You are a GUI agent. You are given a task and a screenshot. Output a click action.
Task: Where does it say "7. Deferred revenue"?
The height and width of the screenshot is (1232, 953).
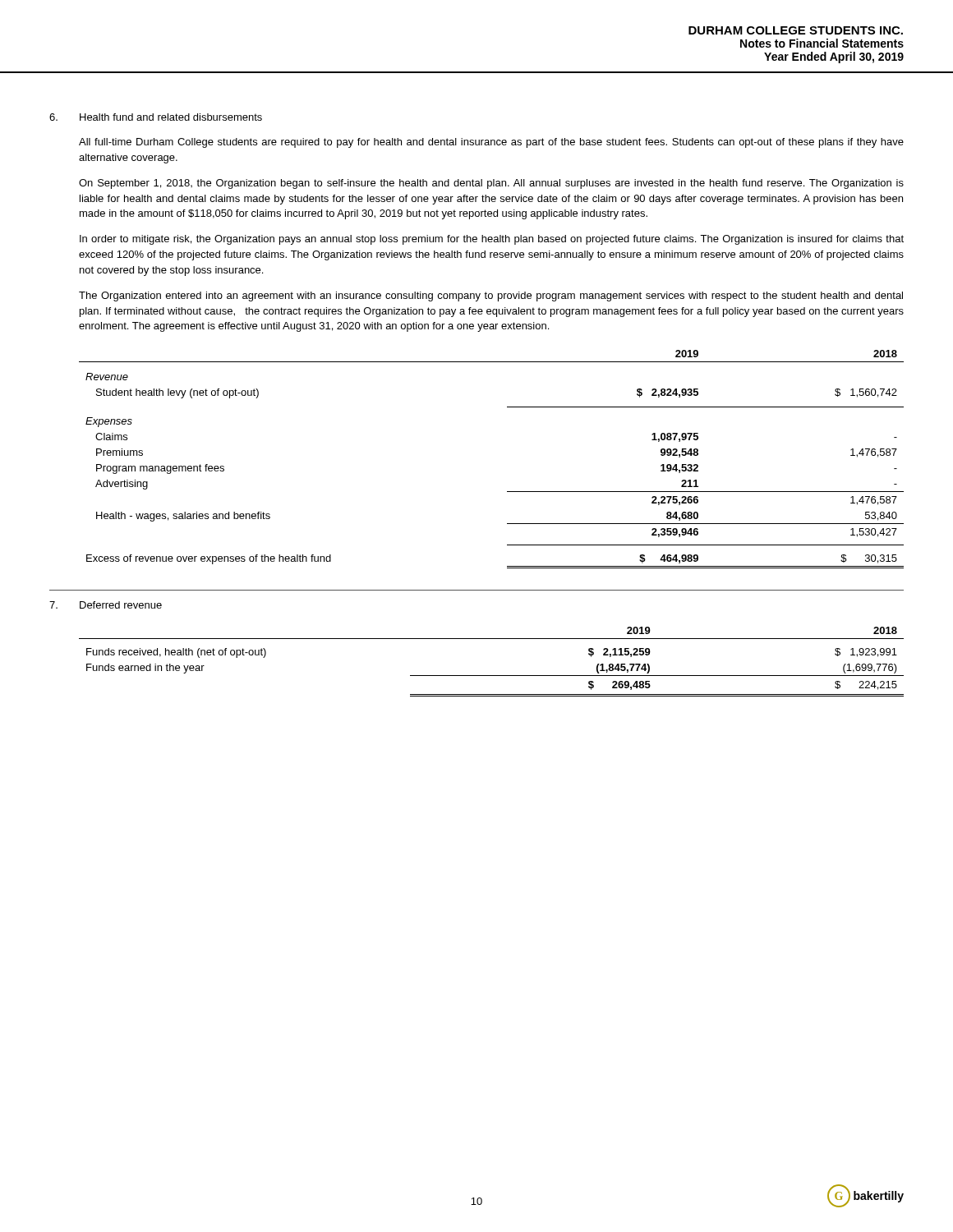point(106,605)
